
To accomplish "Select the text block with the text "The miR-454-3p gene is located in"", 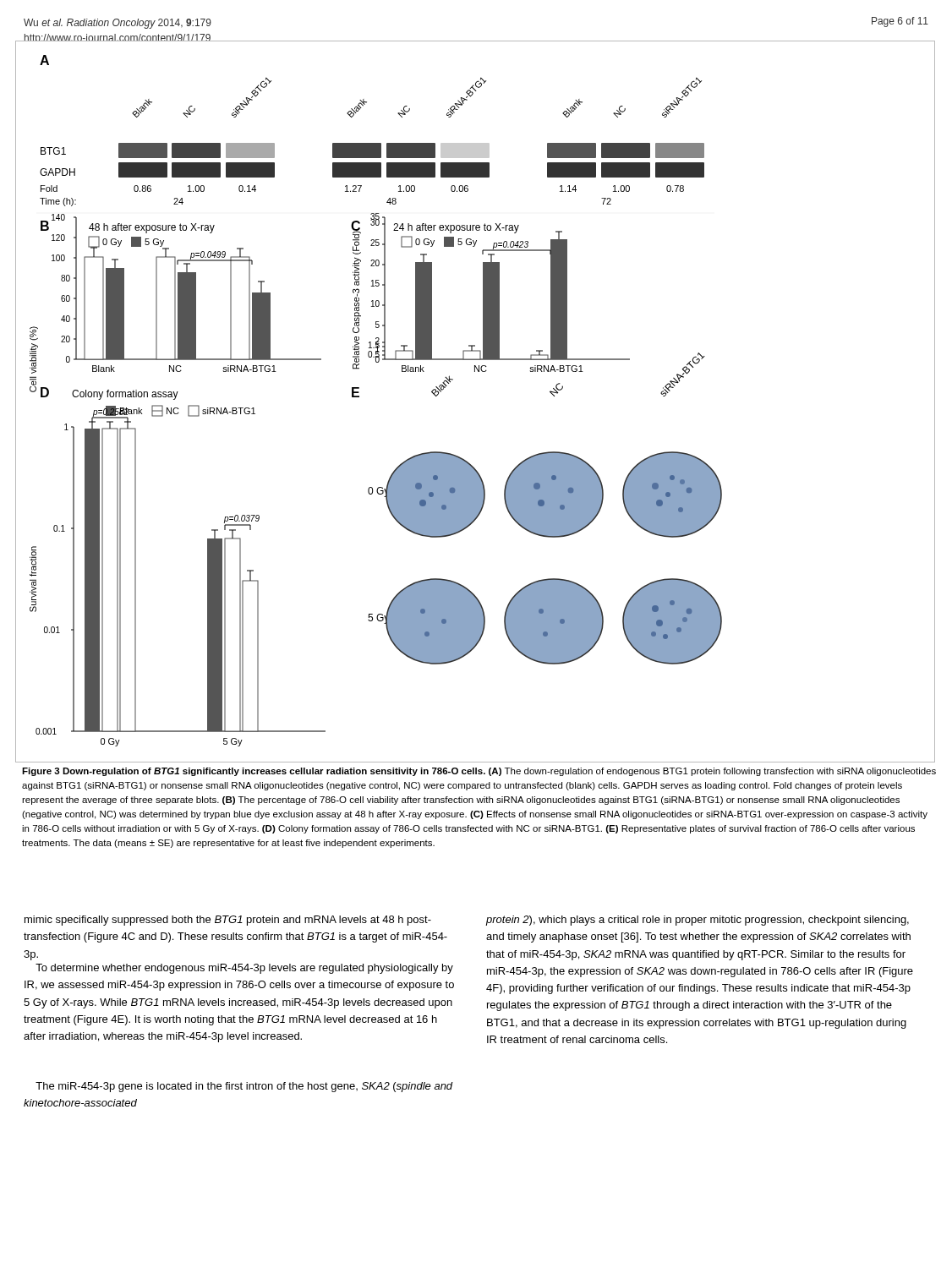I will [x=238, y=1094].
